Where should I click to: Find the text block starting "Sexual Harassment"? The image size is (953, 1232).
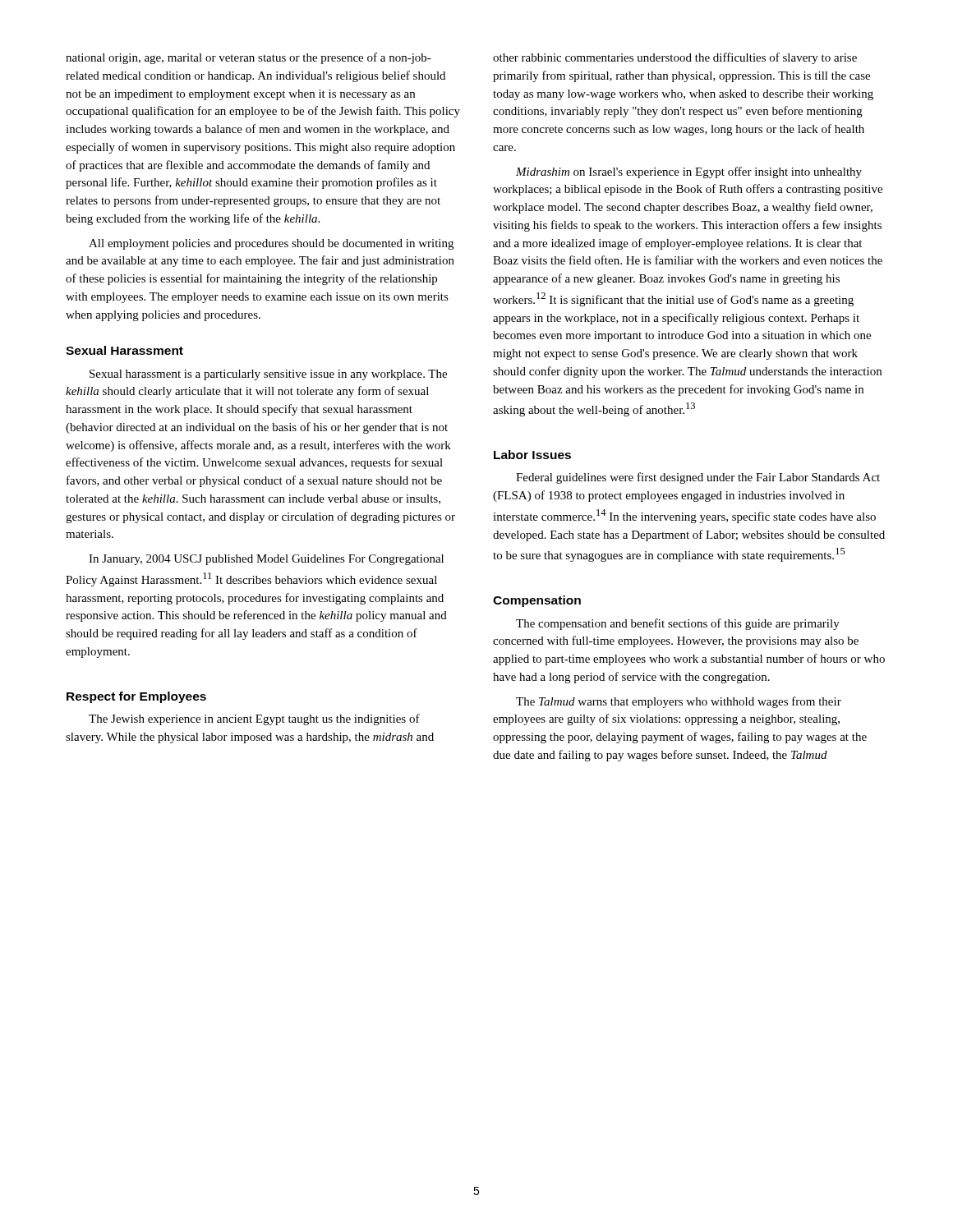(125, 351)
